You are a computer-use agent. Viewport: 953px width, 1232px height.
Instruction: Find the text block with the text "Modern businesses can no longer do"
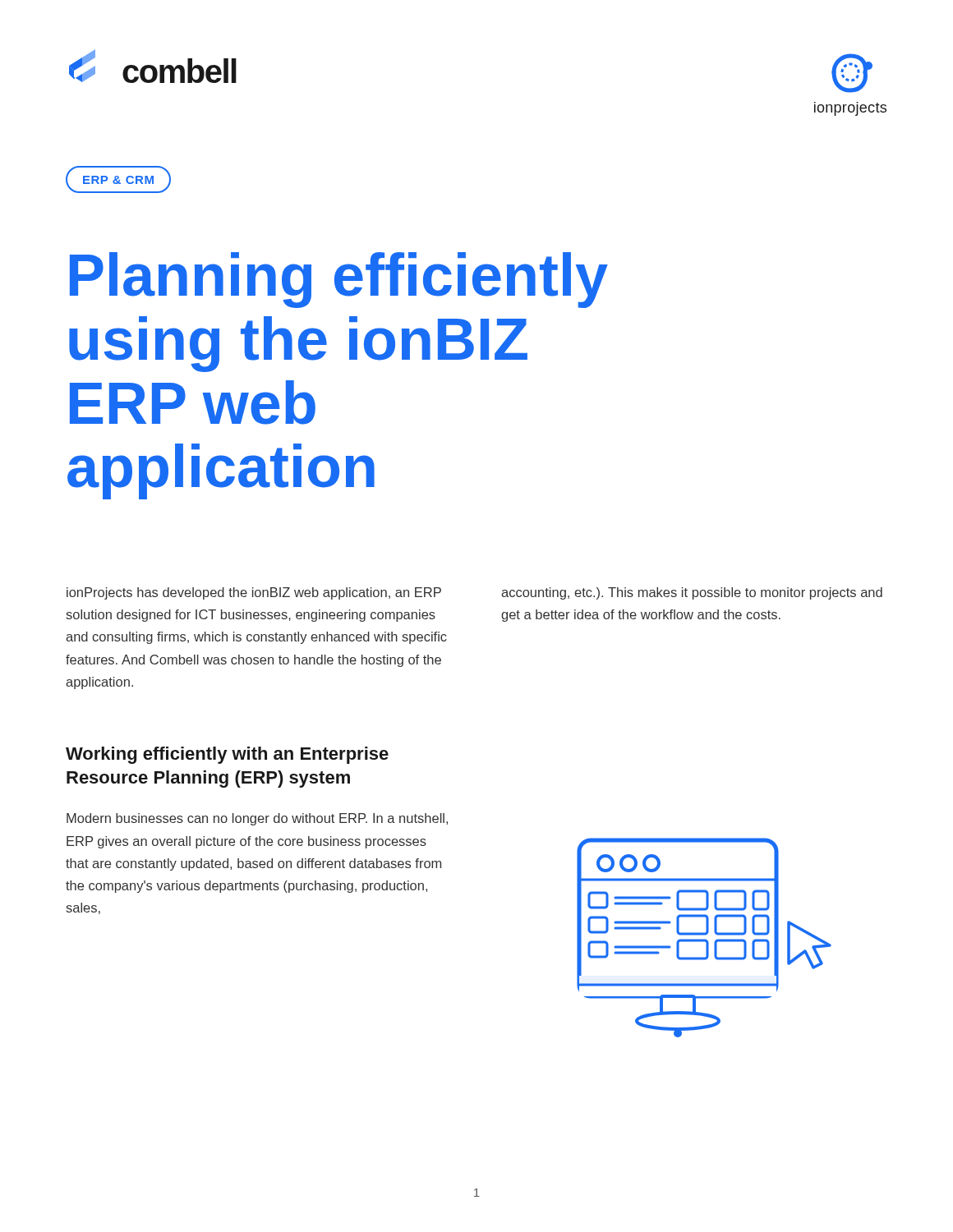point(257,863)
